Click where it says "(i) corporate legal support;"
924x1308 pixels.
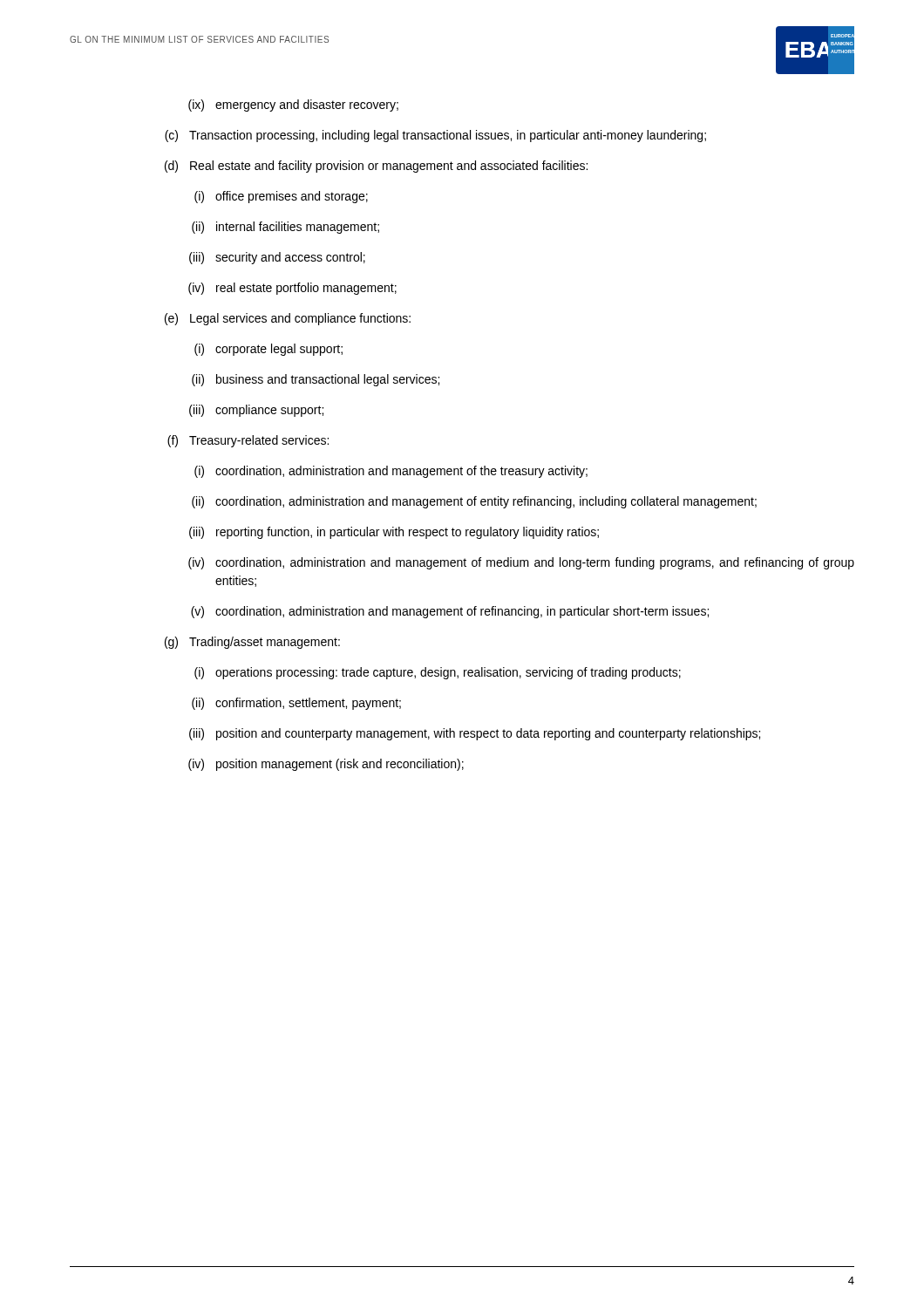tap(268, 350)
